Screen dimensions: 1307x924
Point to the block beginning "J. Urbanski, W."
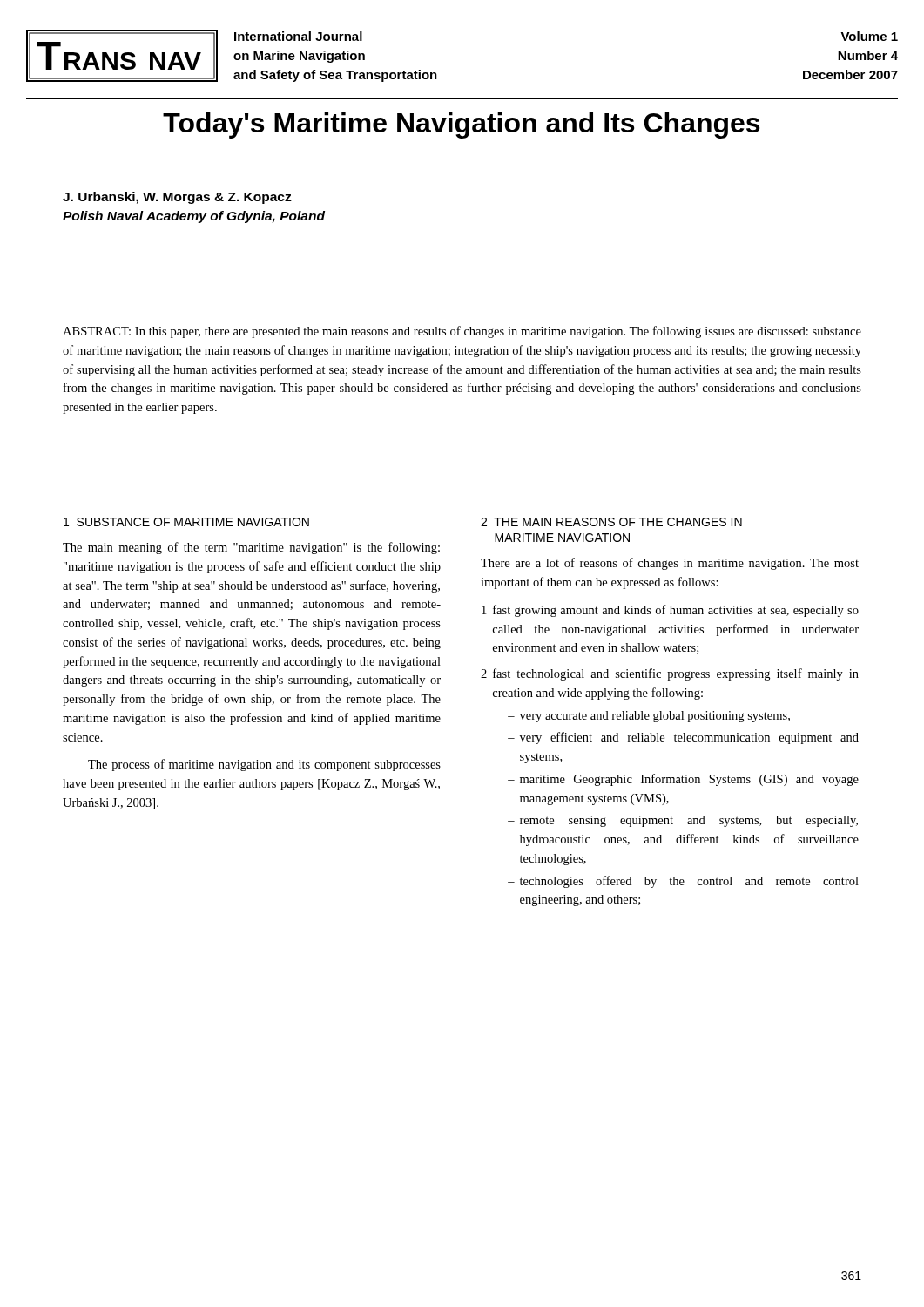pyautogui.click(x=194, y=206)
